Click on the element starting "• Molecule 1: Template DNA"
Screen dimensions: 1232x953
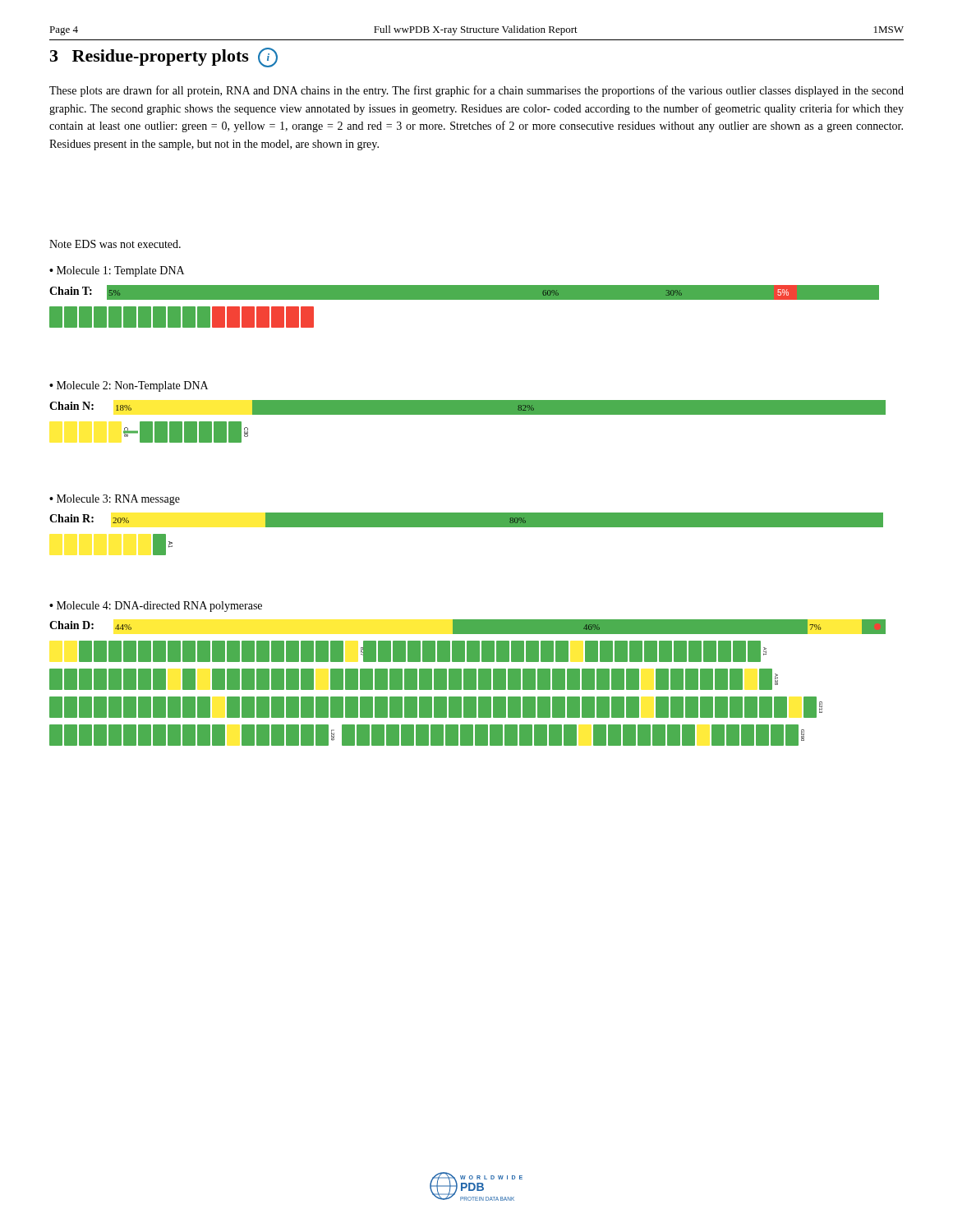(x=117, y=271)
